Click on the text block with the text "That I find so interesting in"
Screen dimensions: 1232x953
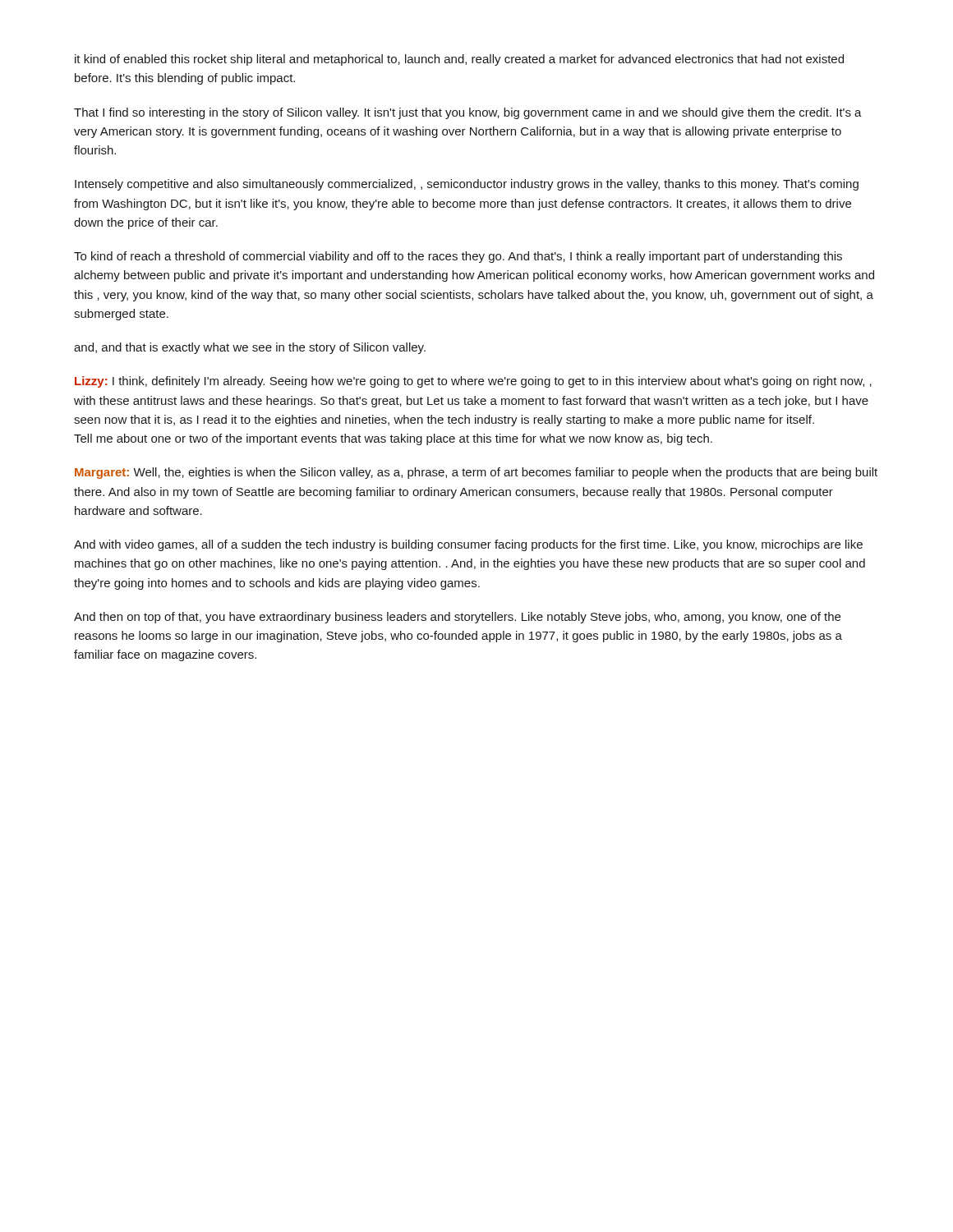[x=468, y=131]
